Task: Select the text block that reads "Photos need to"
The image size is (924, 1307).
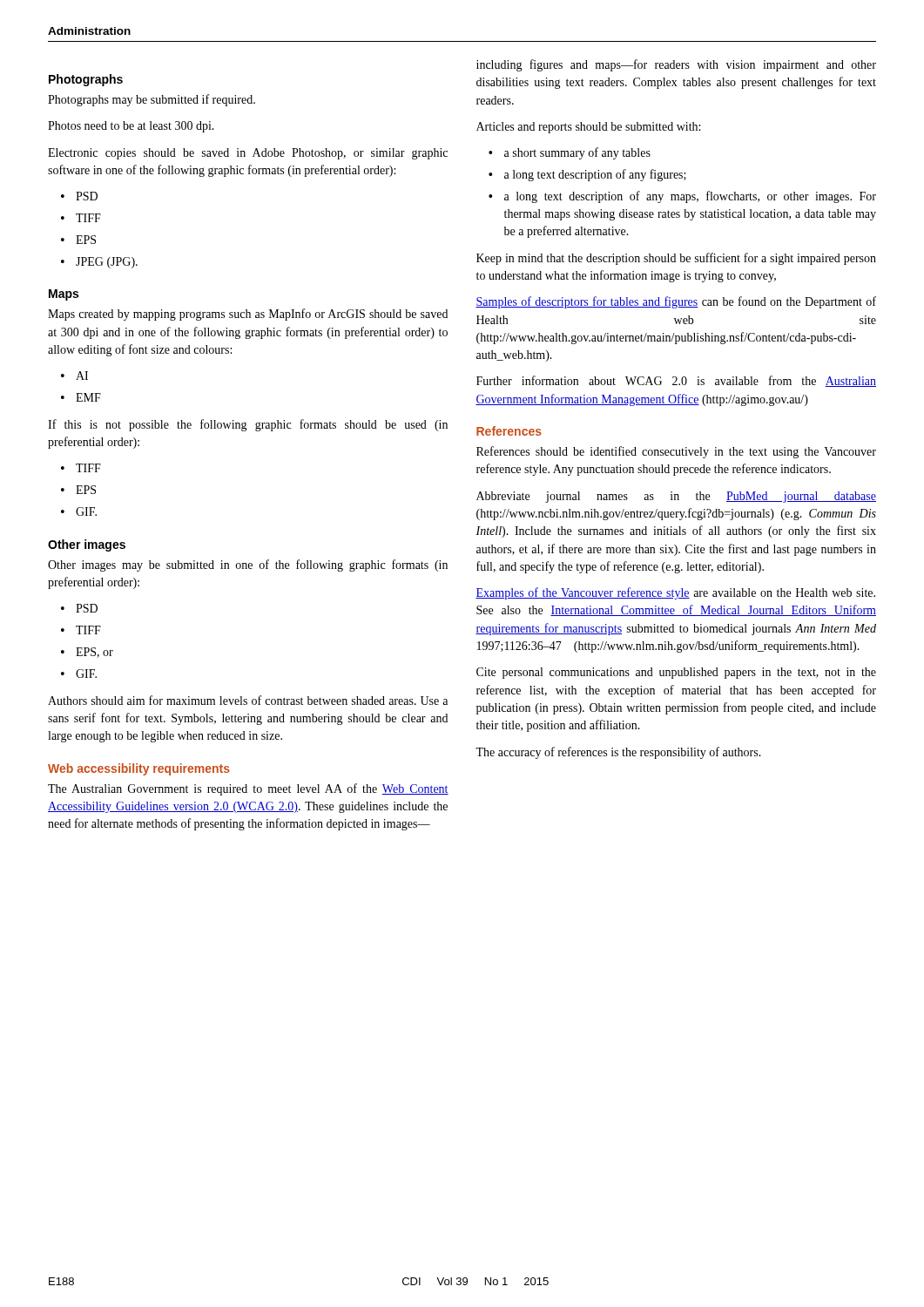Action: point(131,126)
